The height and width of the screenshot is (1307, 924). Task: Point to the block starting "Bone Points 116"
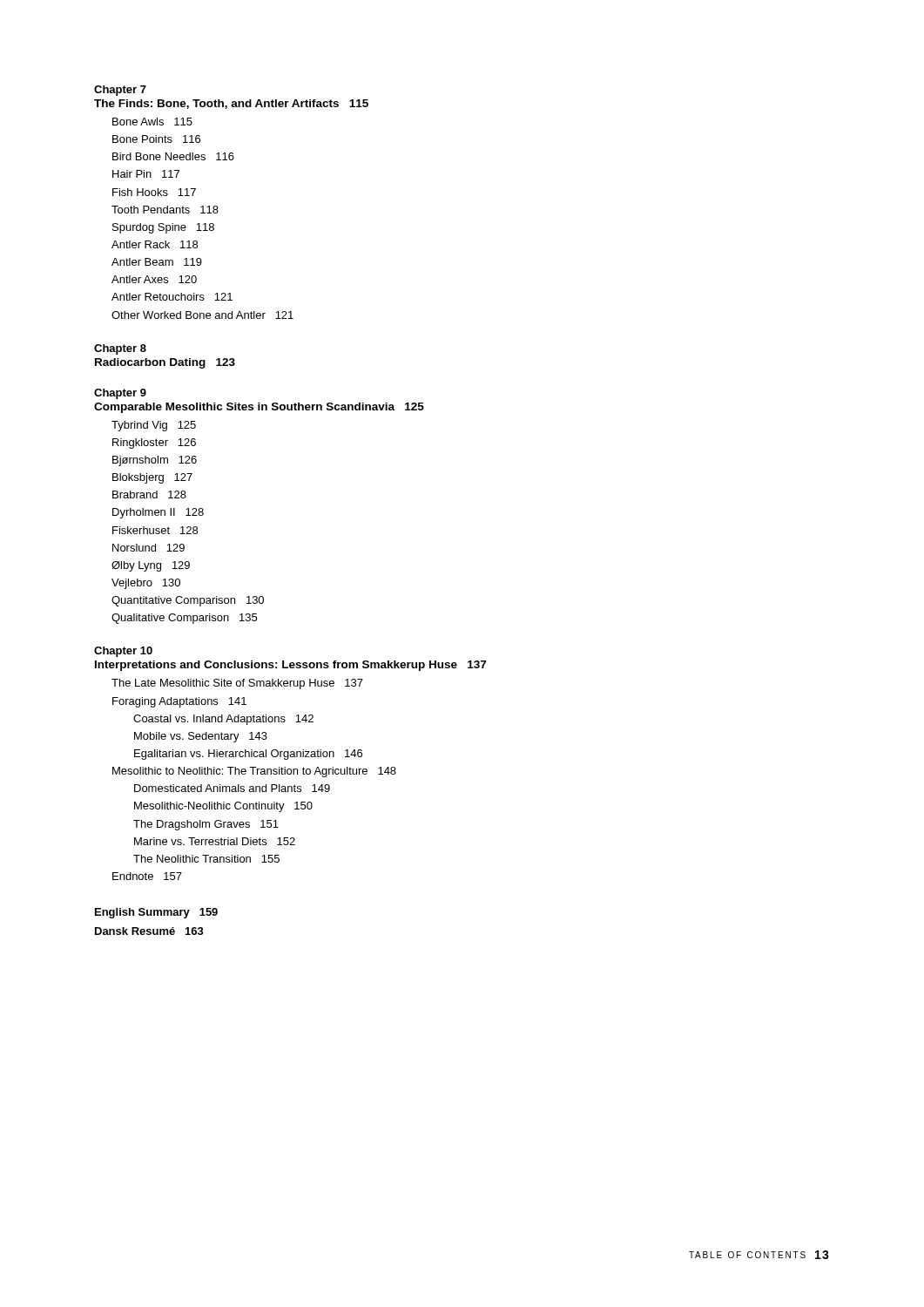pos(156,139)
